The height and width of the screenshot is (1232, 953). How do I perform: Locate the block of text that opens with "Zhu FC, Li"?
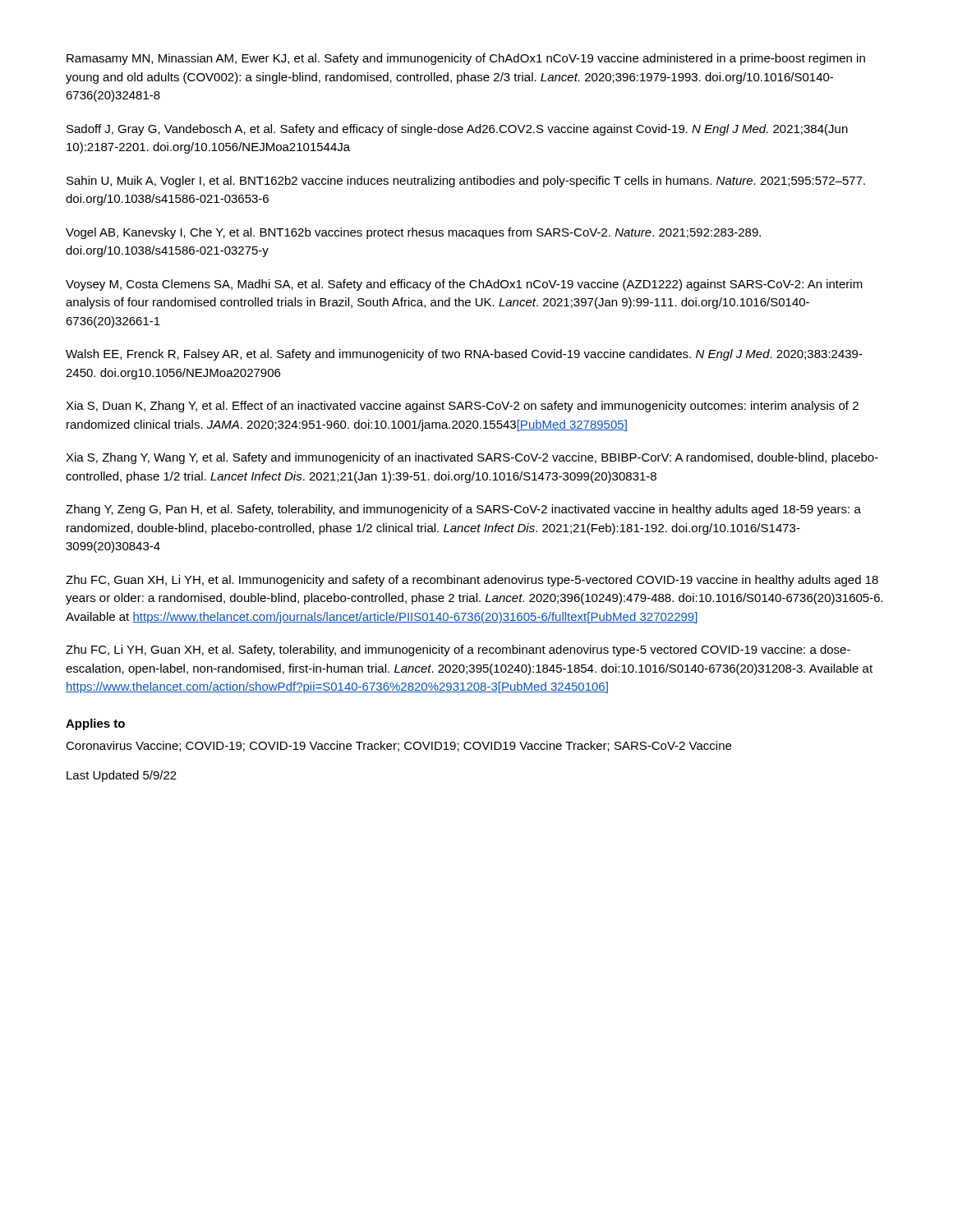click(469, 668)
